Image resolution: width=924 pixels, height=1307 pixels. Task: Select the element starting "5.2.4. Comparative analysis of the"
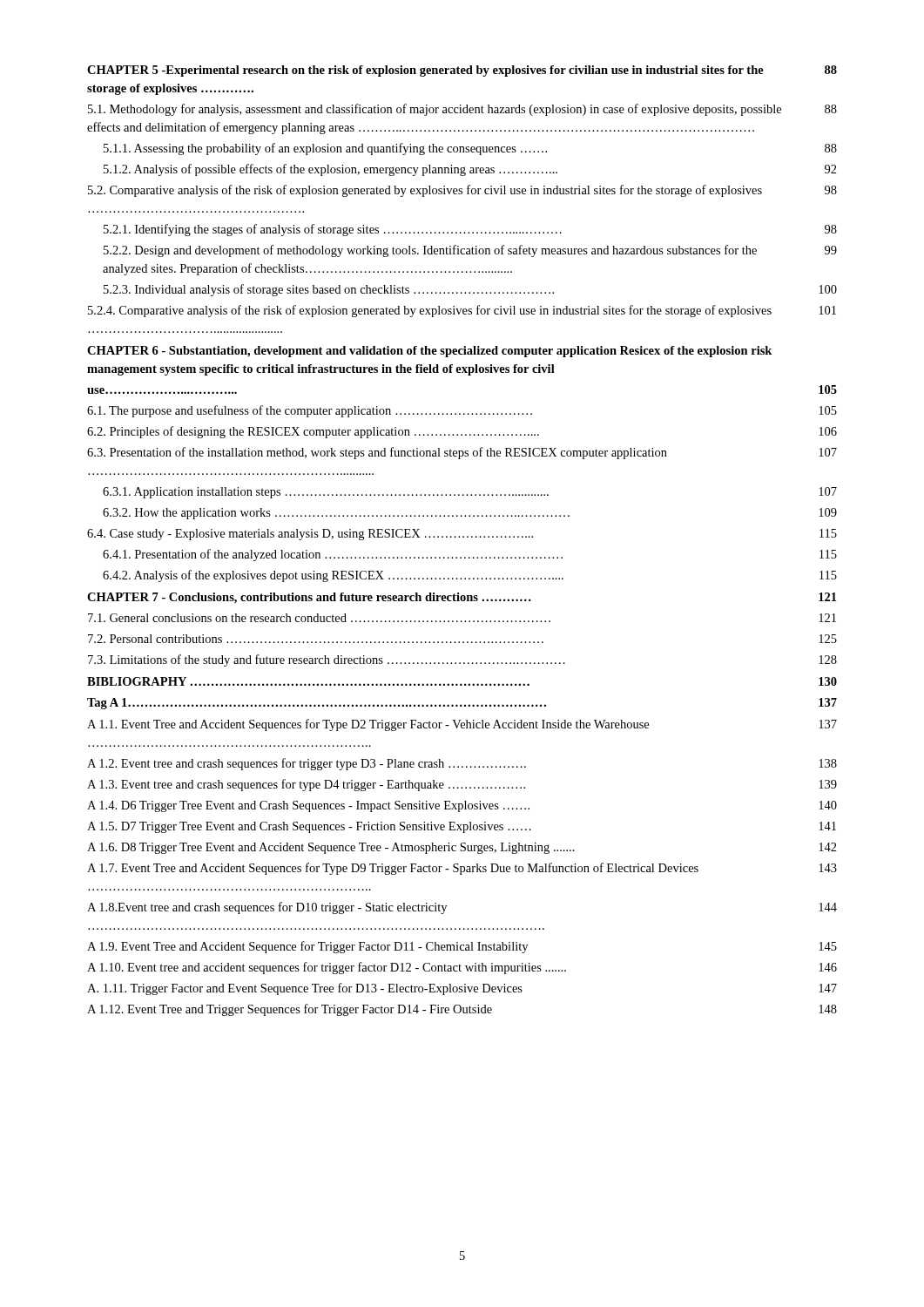tap(462, 320)
